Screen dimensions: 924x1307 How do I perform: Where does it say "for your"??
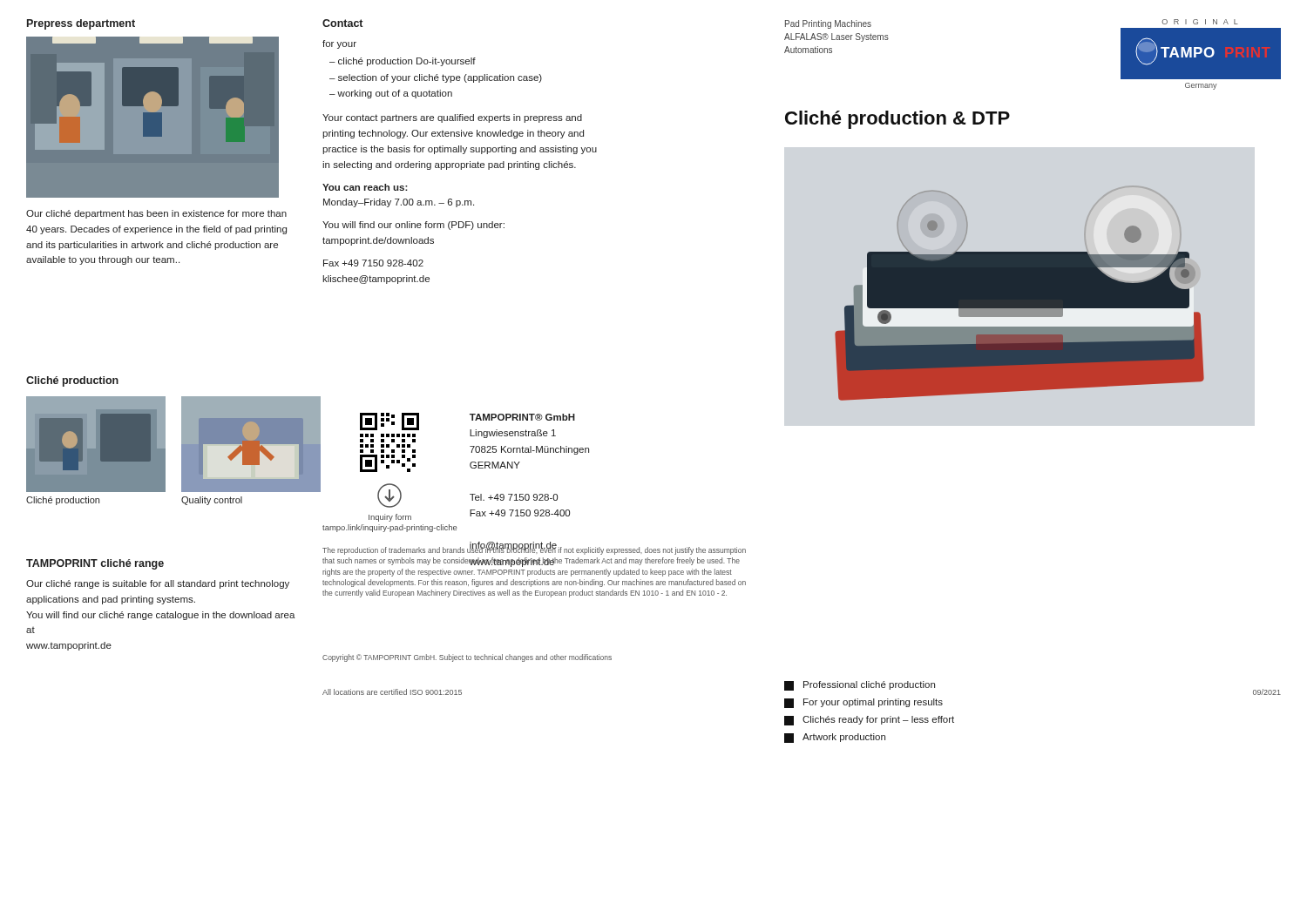(x=339, y=44)
